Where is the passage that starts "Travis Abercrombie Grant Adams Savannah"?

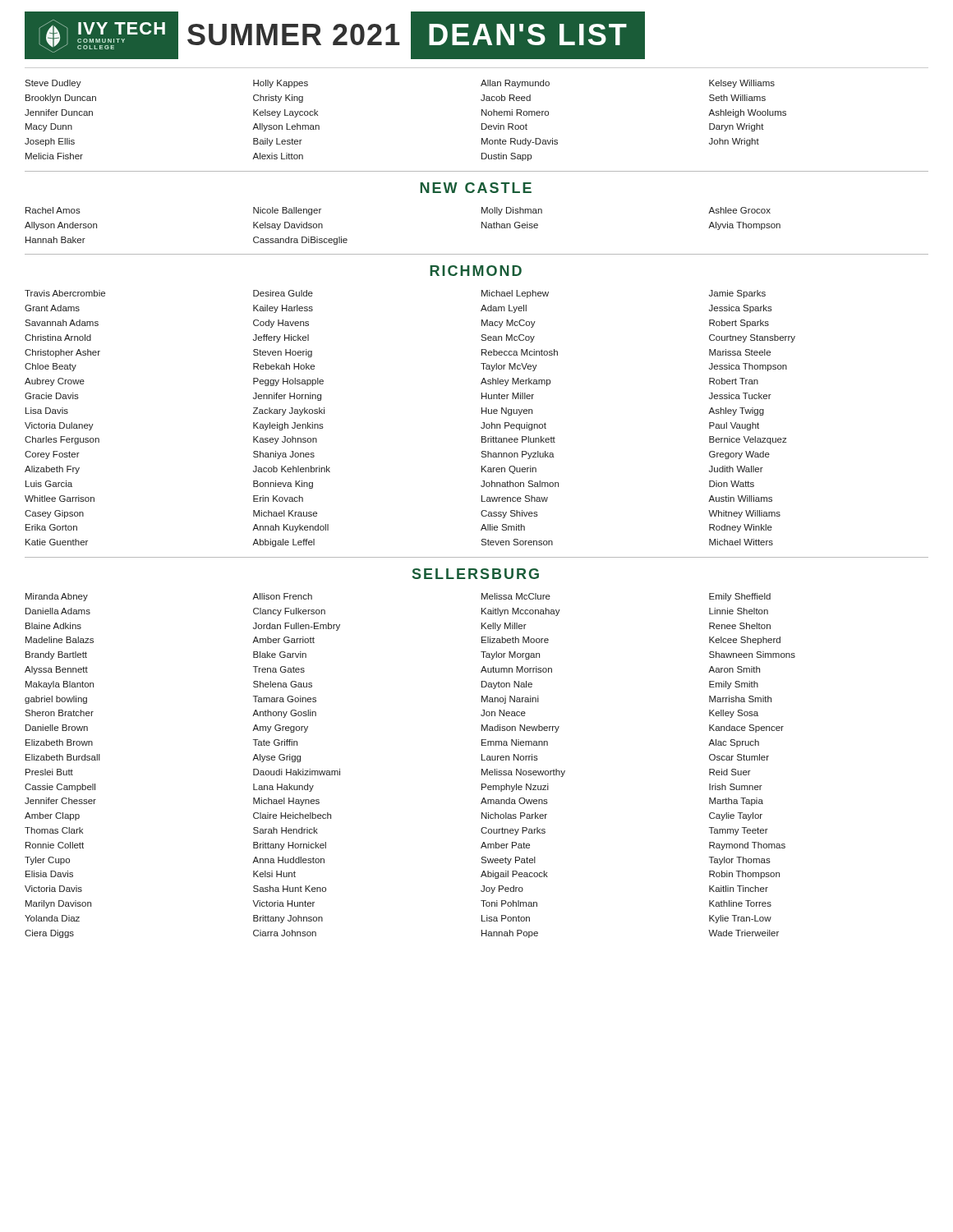coord(476,419)
